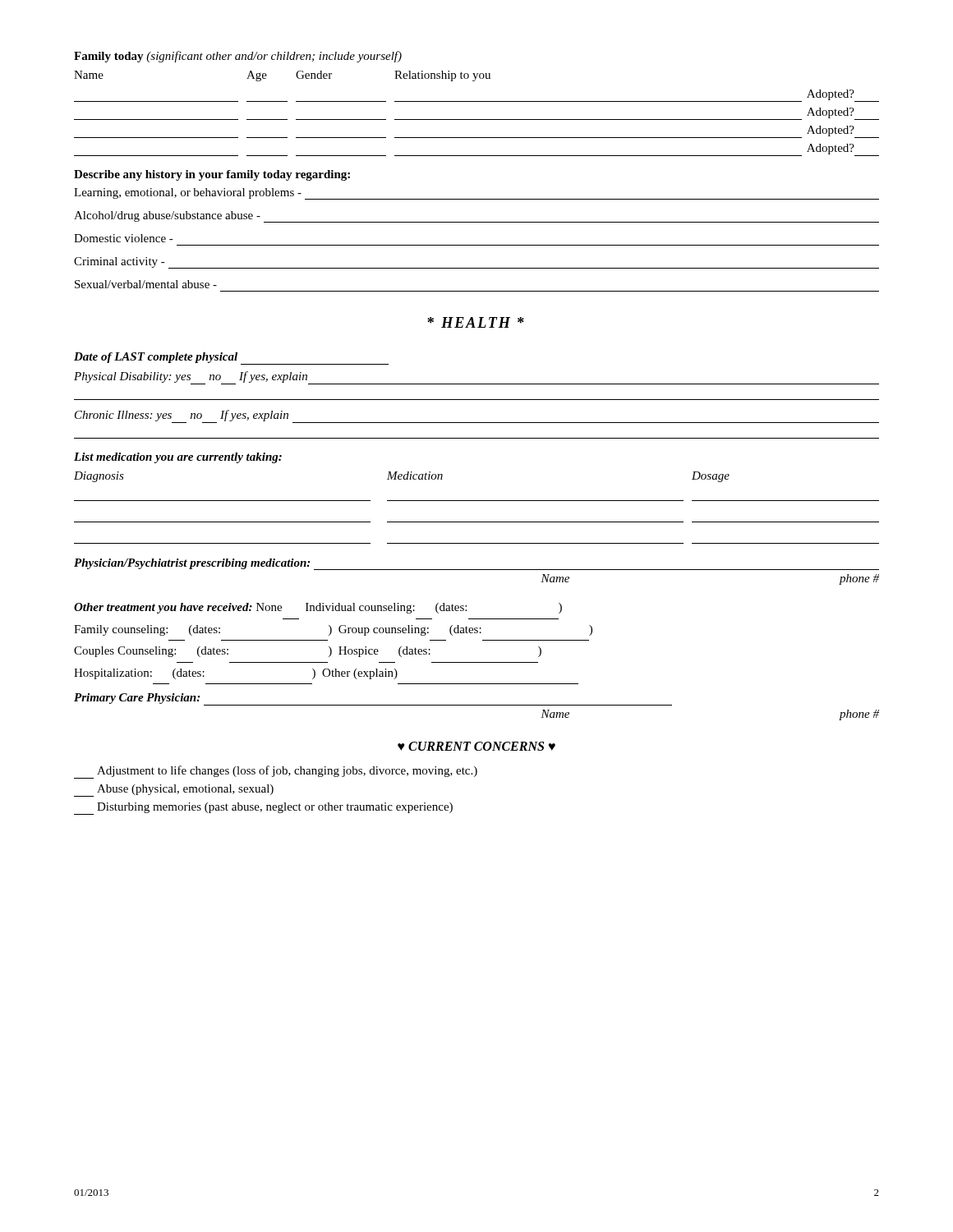
Task: Point to the block beginning "Other treatment you have"
Action: pos(333,641)
